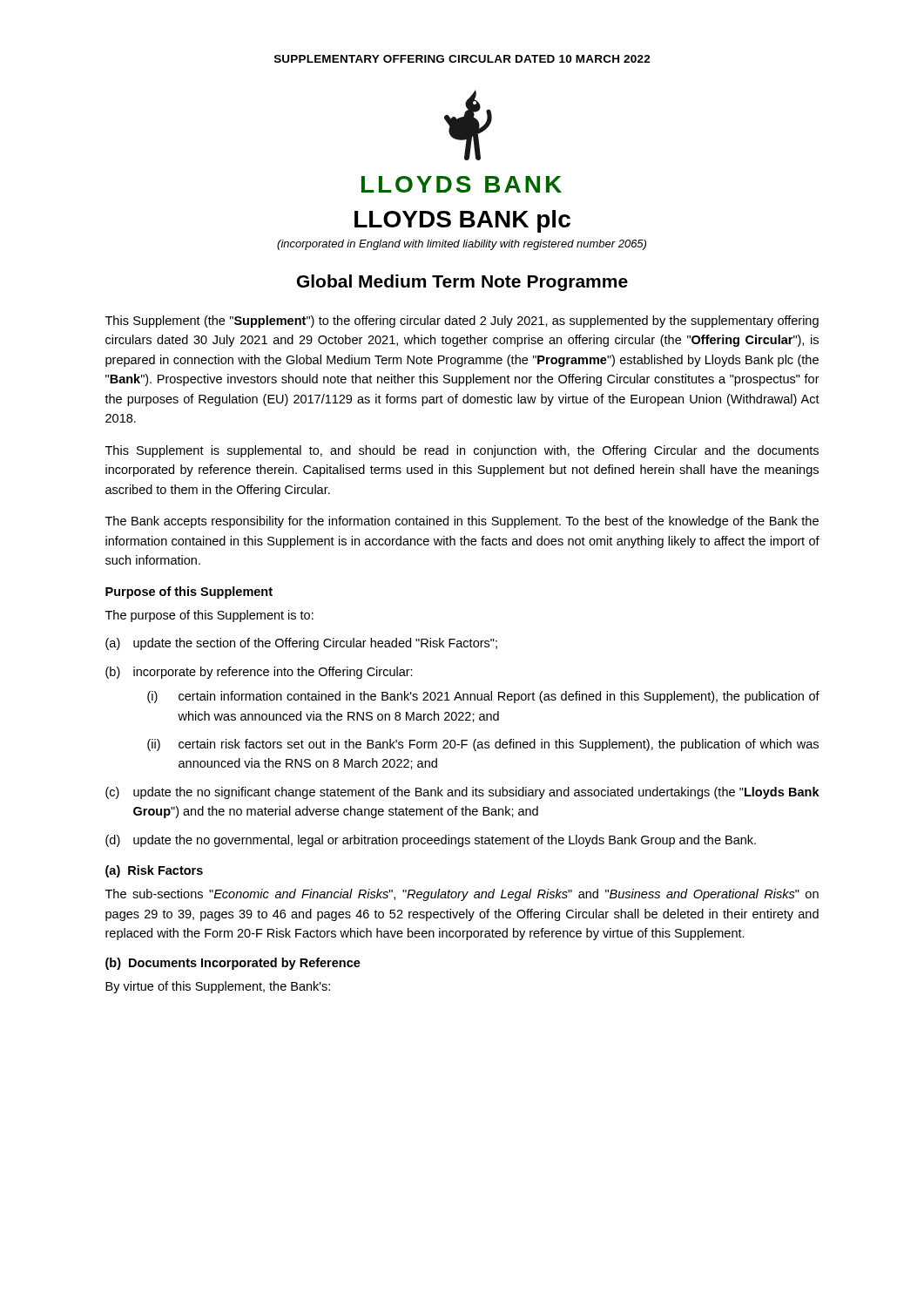Point to "(b) incorporate by reference into the Offering Circular:"
Viewport: 924px width, 1307px height.
point(259,673)
